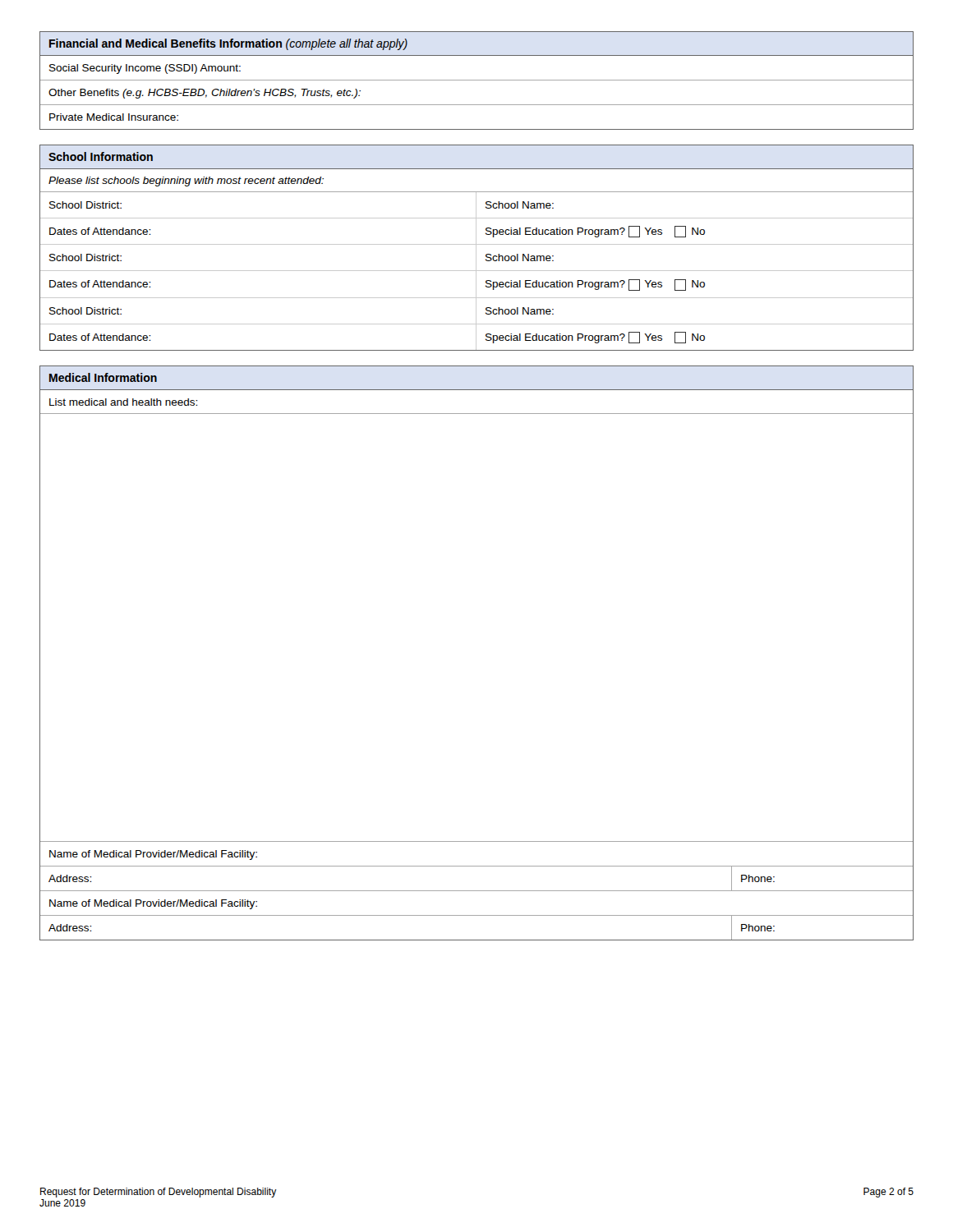953x1232 pixels.
Task: Find the text block starting "Private Medical Insurance:"
Action: pyautogui.click(x=114, y=117)
